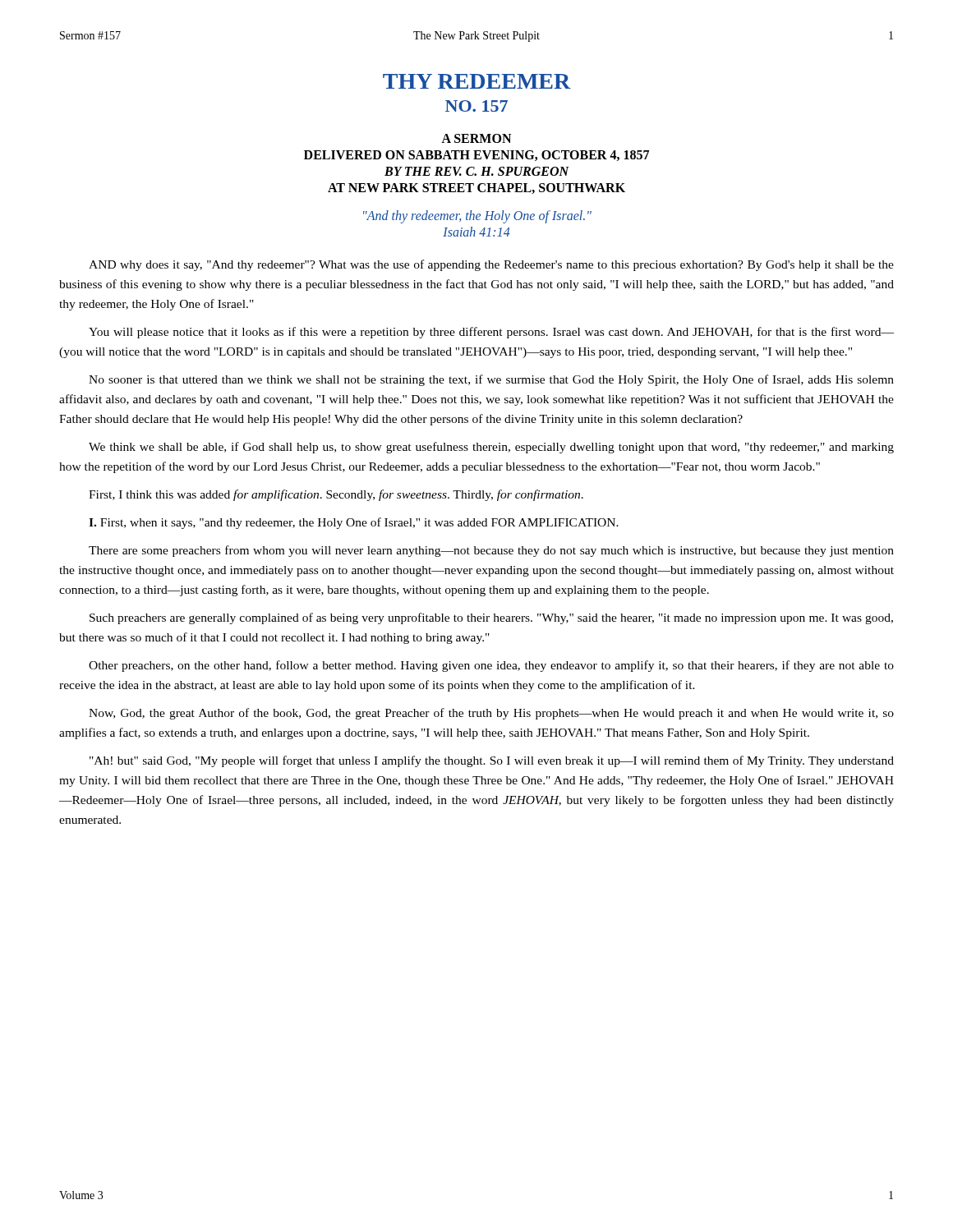The width and height of the screenshot is (953, 1232).
Task: Find the region starting "THY REDEEMER NO."
Action: pos(476,92)
